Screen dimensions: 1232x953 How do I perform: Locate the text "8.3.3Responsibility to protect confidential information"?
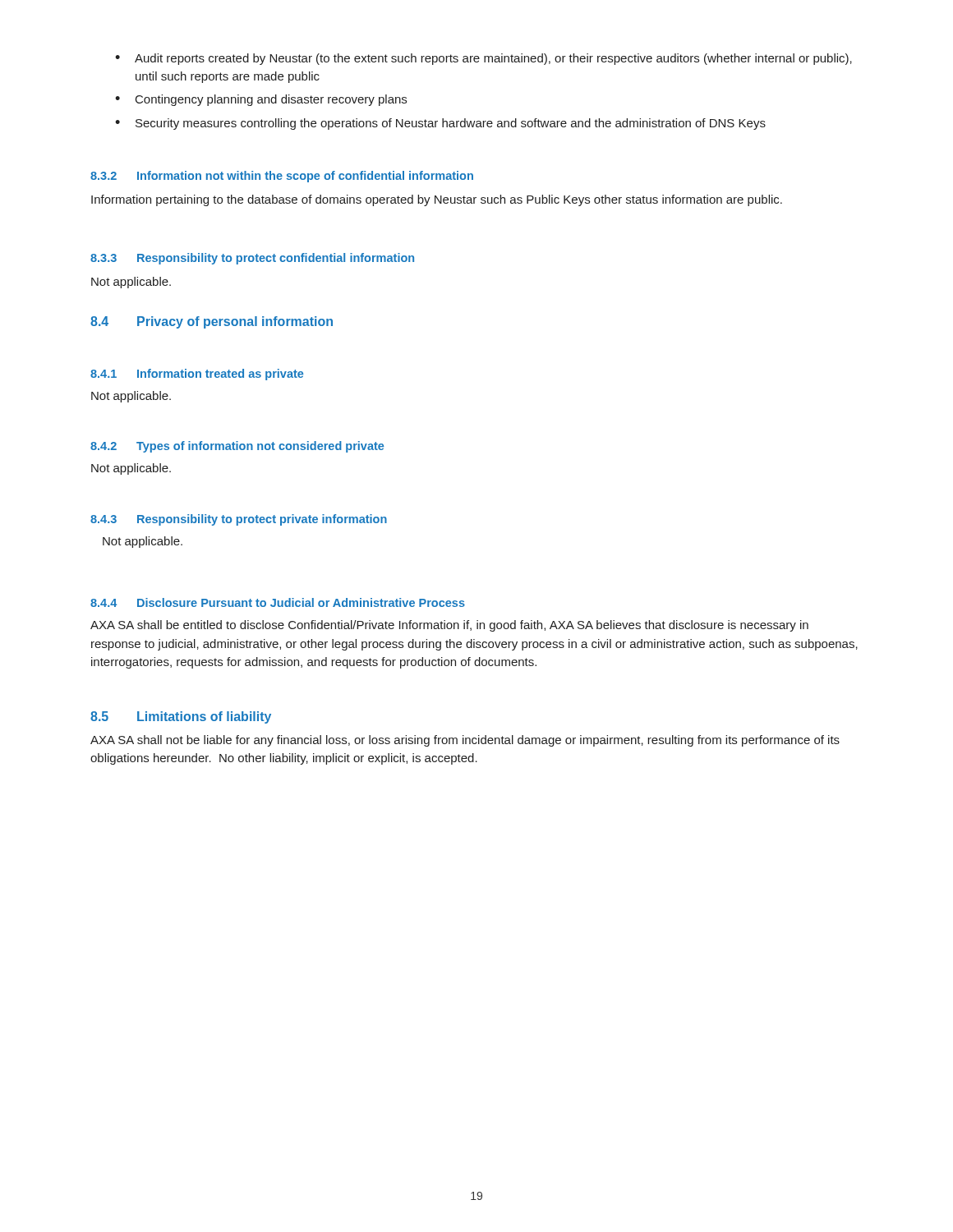click(x=253, y=258)
